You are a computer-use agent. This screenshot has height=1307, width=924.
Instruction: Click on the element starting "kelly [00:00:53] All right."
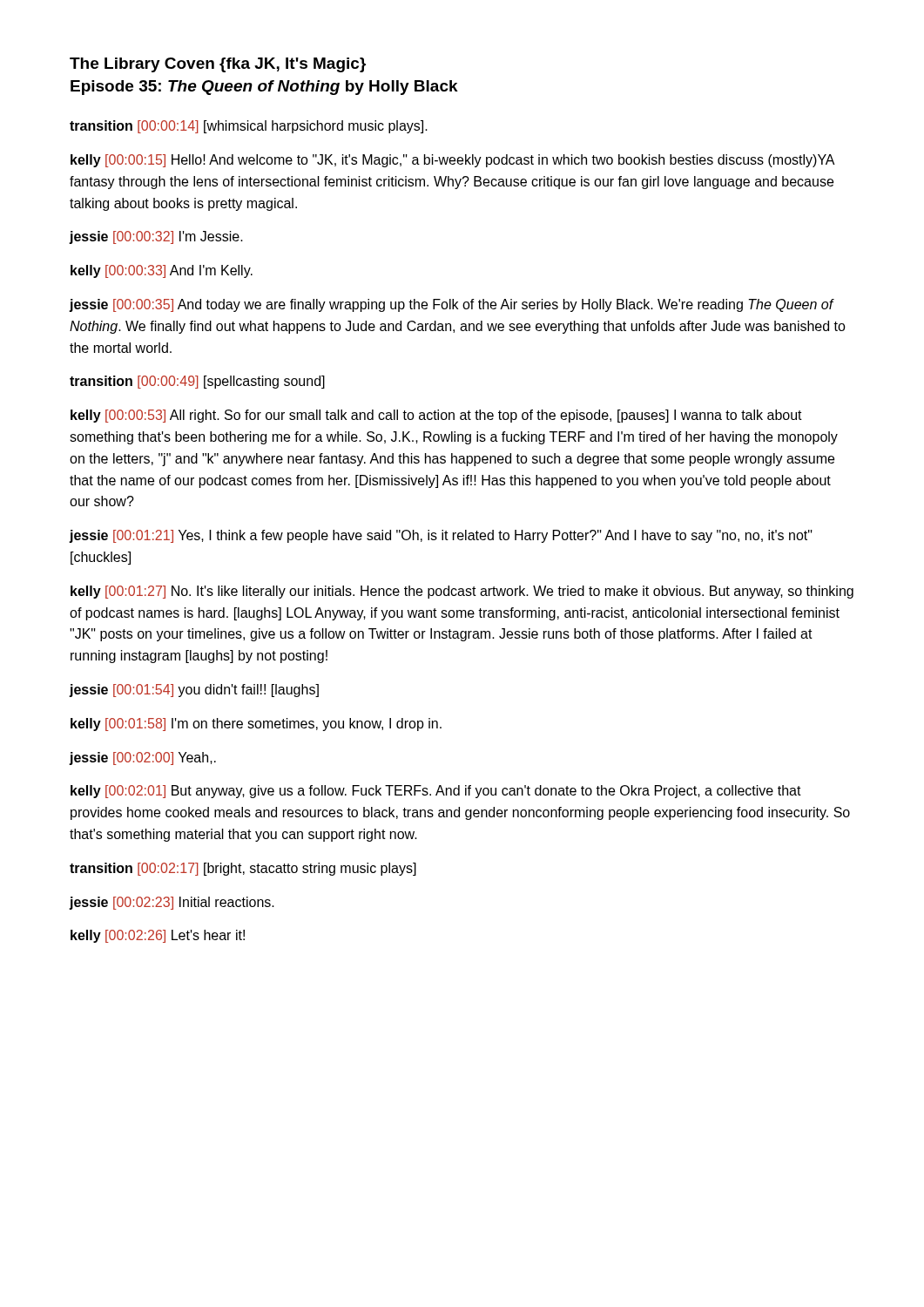pos(462,459)
